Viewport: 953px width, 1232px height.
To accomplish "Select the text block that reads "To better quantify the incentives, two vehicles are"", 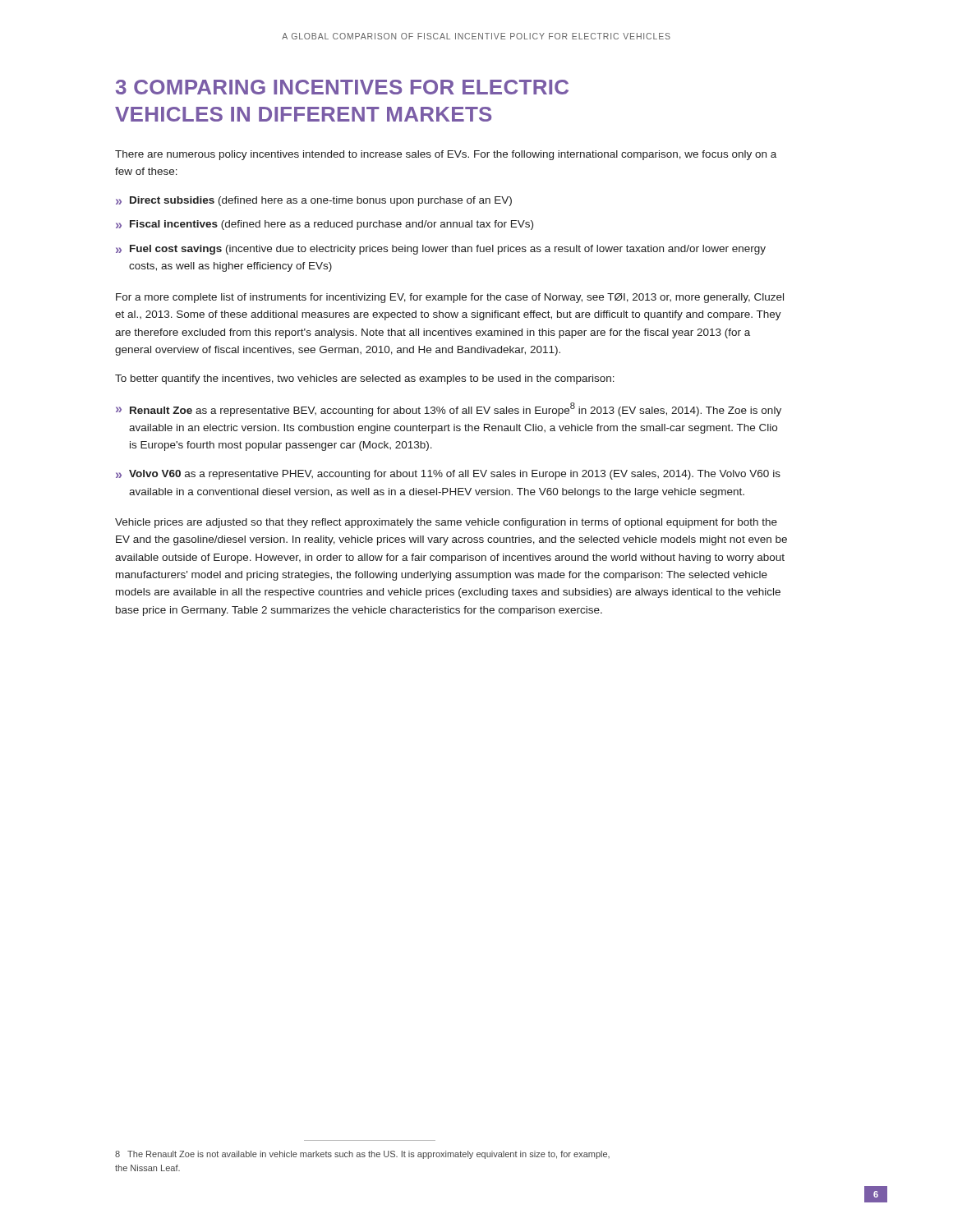I will (365, 379).
